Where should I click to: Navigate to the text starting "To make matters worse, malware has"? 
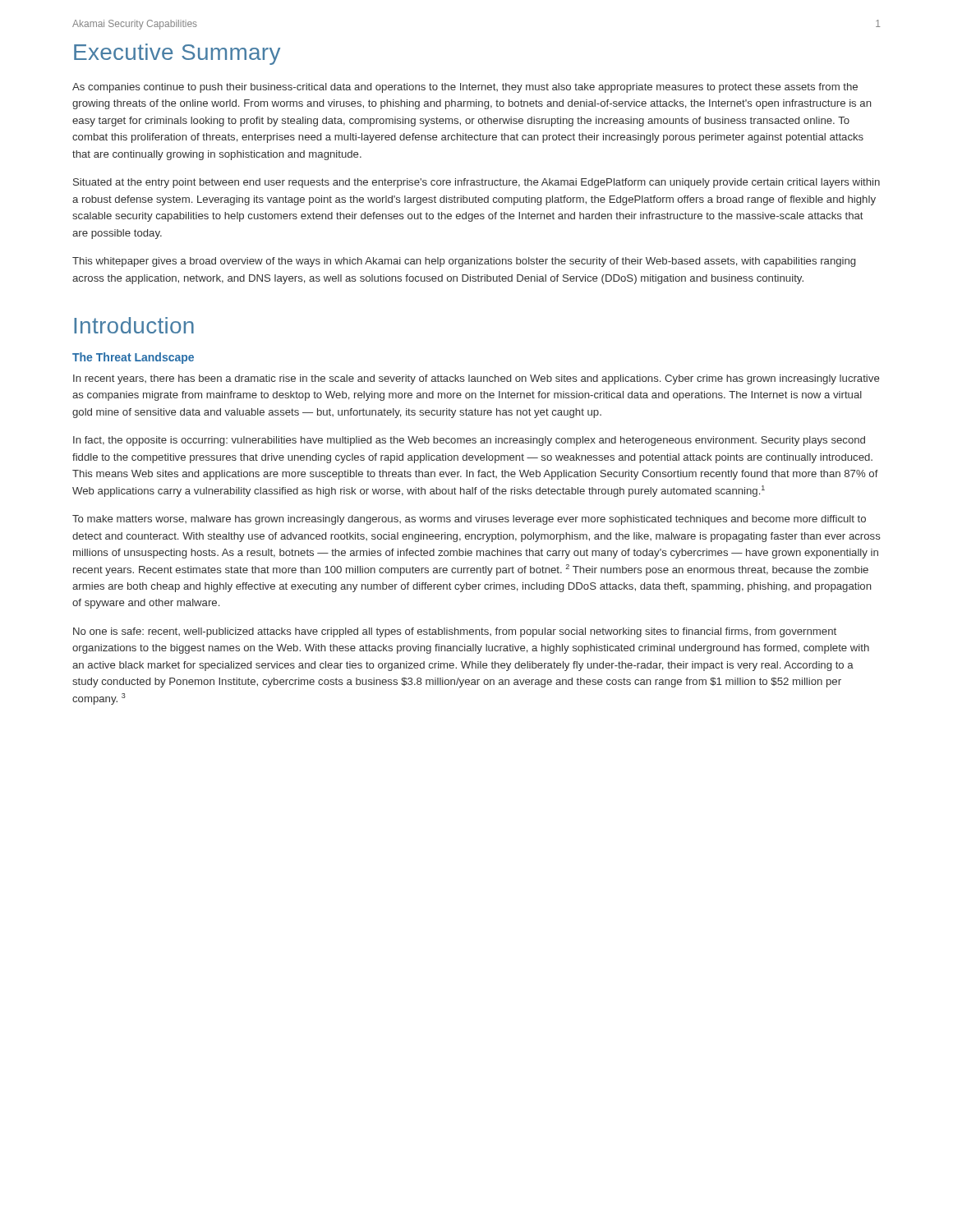point(476,561)
